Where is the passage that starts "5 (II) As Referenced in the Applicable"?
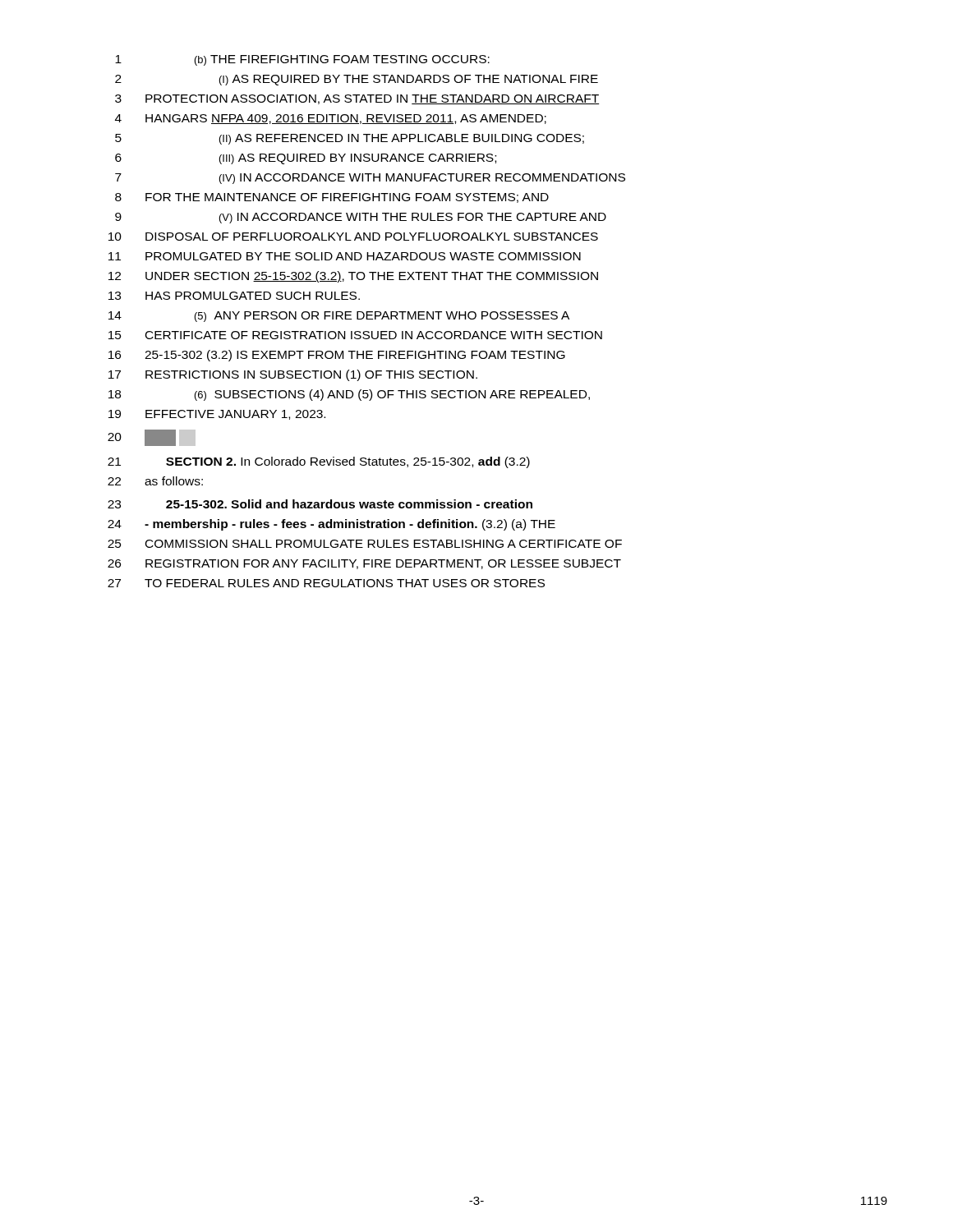 coord(485,138)
